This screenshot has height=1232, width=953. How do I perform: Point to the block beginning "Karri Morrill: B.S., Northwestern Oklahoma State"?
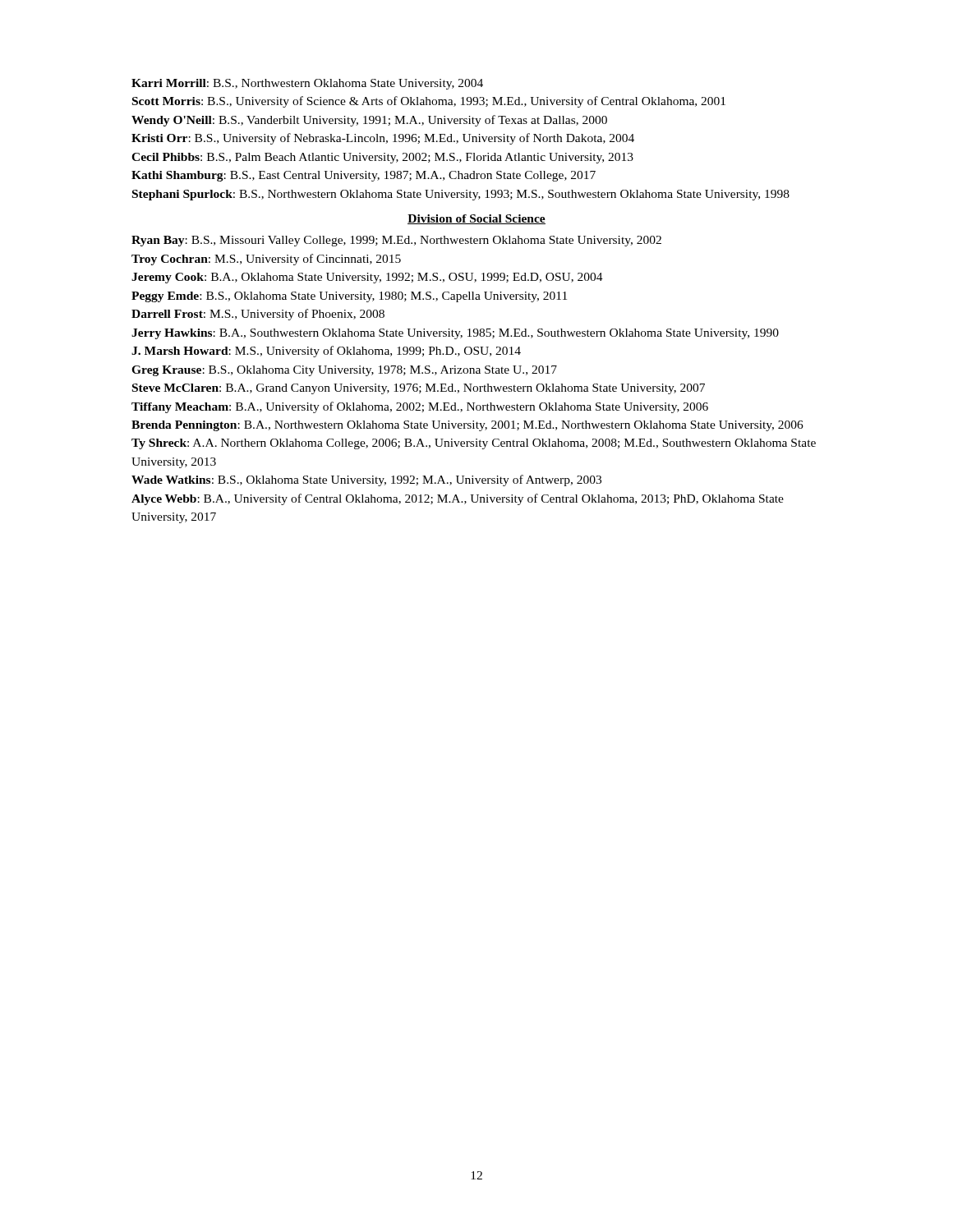[307, 83]
